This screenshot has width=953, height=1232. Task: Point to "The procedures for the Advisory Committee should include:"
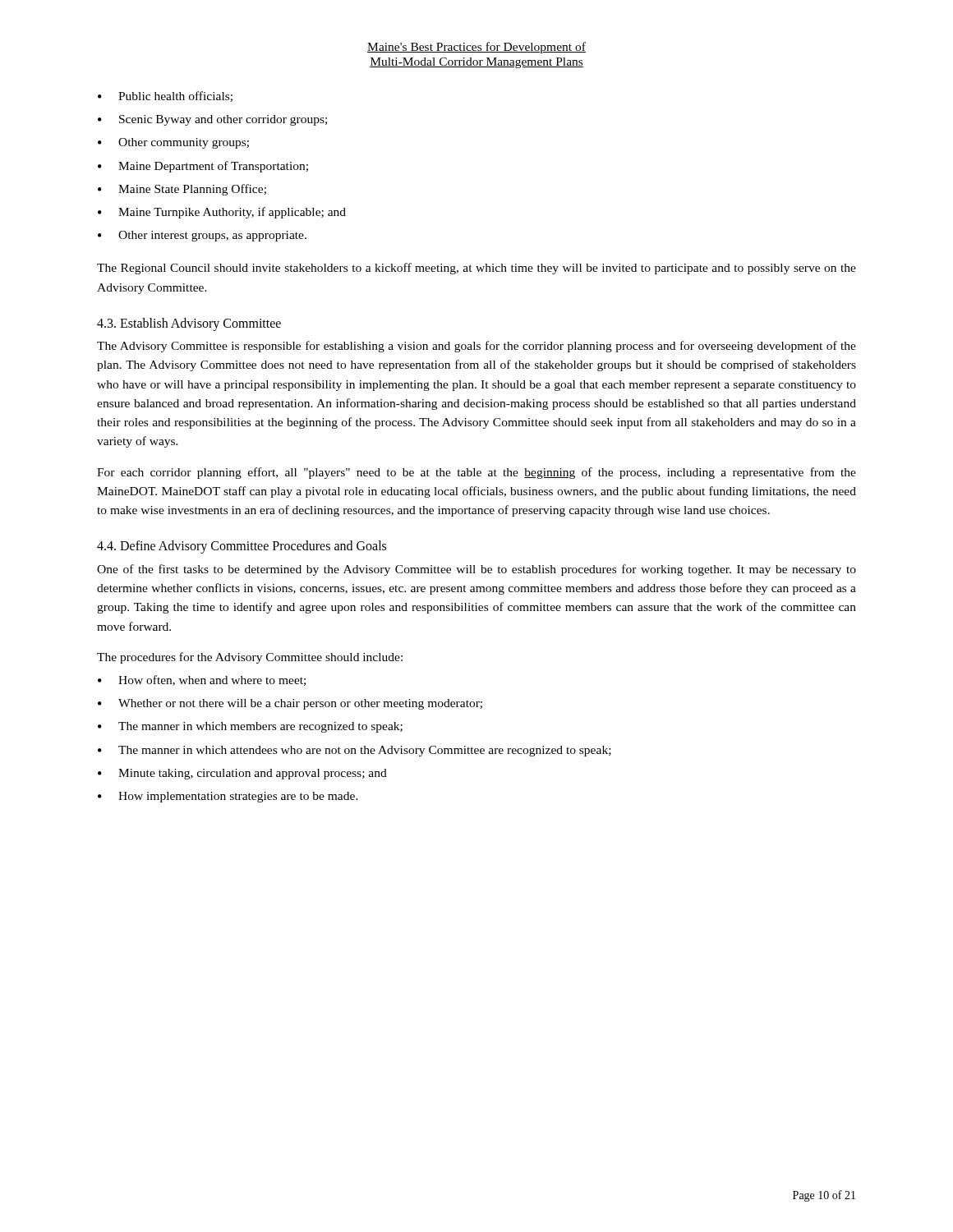[x=250, y=657]
